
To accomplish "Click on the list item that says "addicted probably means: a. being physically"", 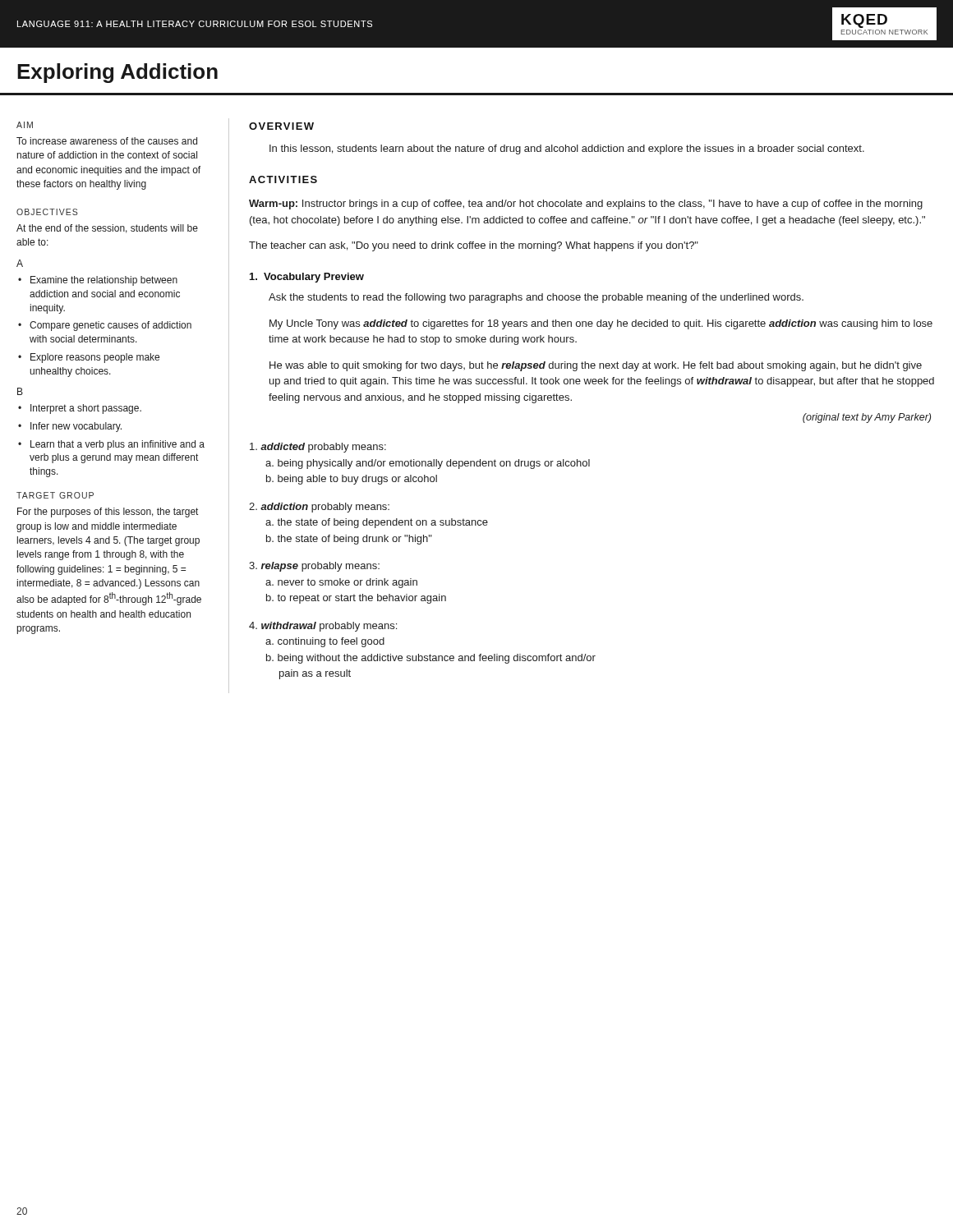I will click(x=420, y=463).
